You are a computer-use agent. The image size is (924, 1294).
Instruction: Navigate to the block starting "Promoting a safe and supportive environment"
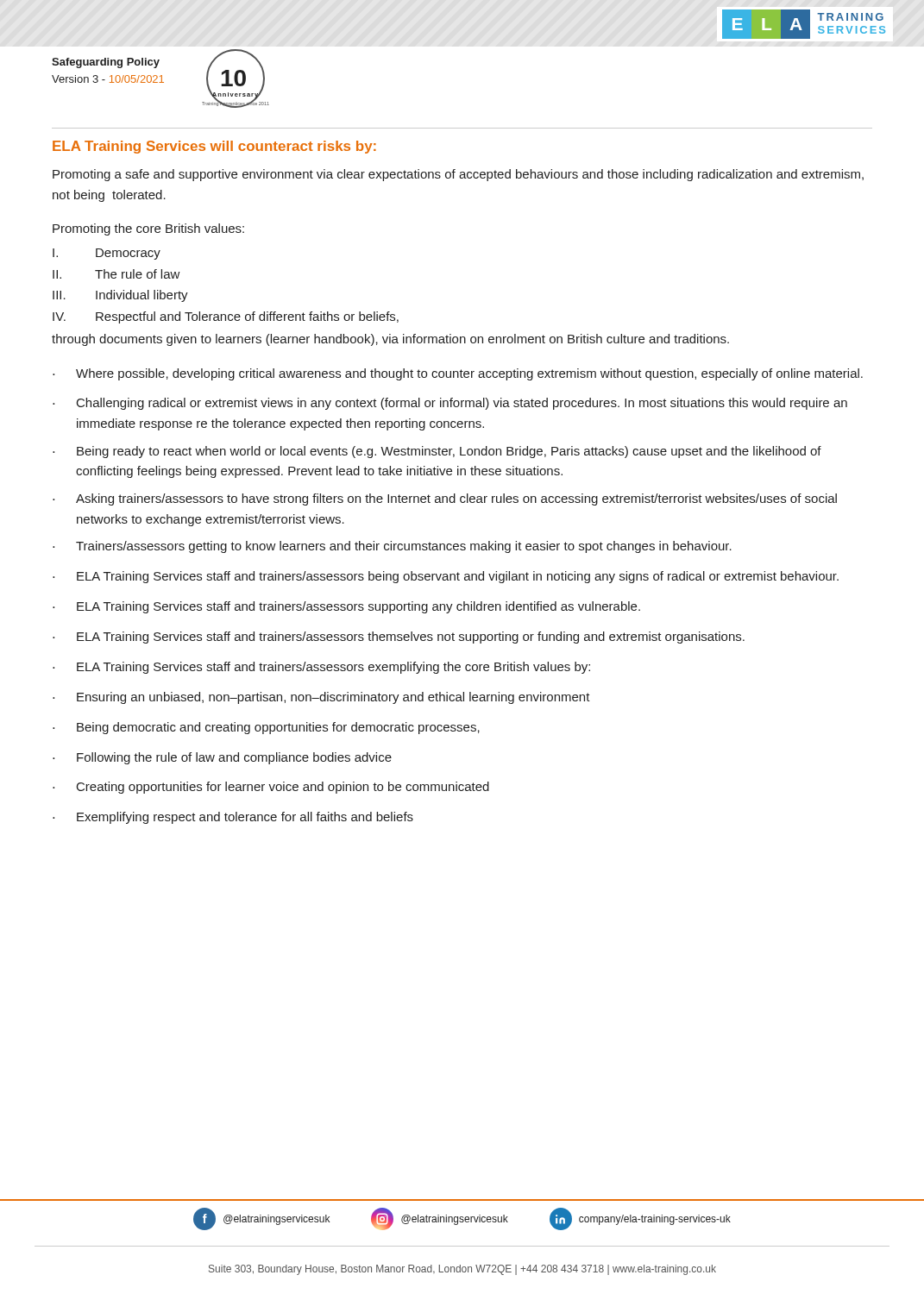pyautogui.click(x=458, y=184)
